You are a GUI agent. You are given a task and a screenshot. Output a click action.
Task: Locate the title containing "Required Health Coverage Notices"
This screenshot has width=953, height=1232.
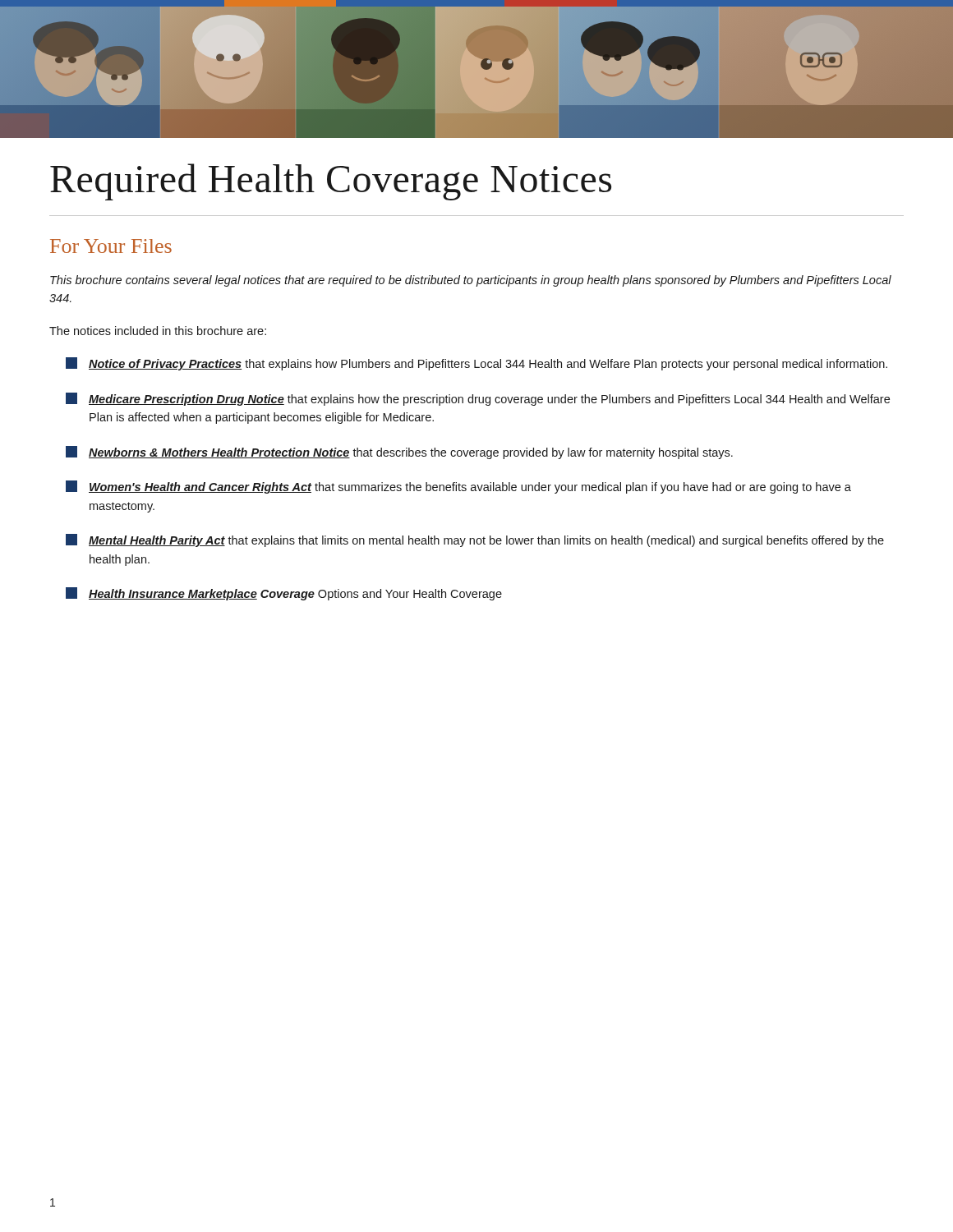(x=476, y=179)
